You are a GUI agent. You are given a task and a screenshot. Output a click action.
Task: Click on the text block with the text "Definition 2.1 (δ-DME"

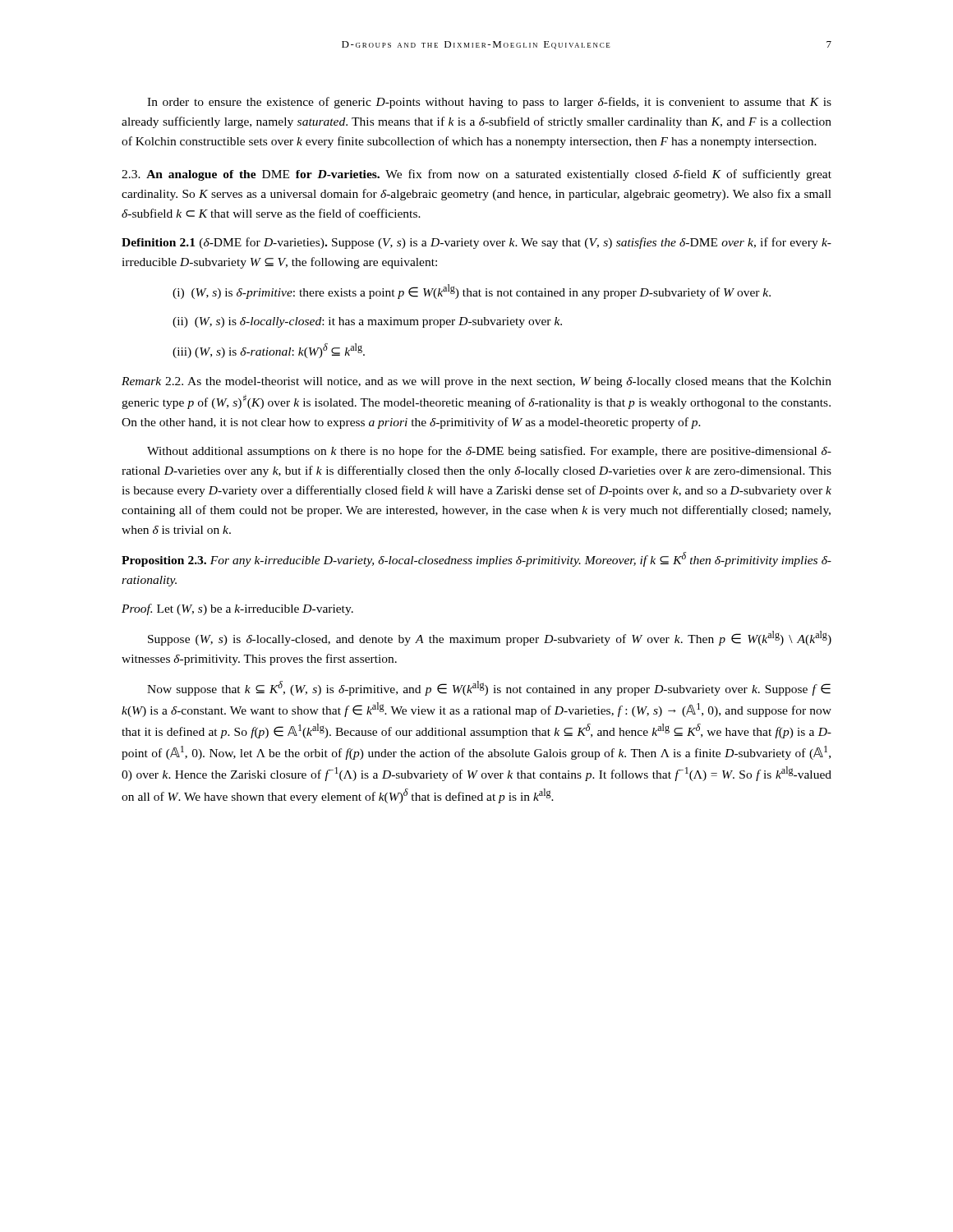476,252
